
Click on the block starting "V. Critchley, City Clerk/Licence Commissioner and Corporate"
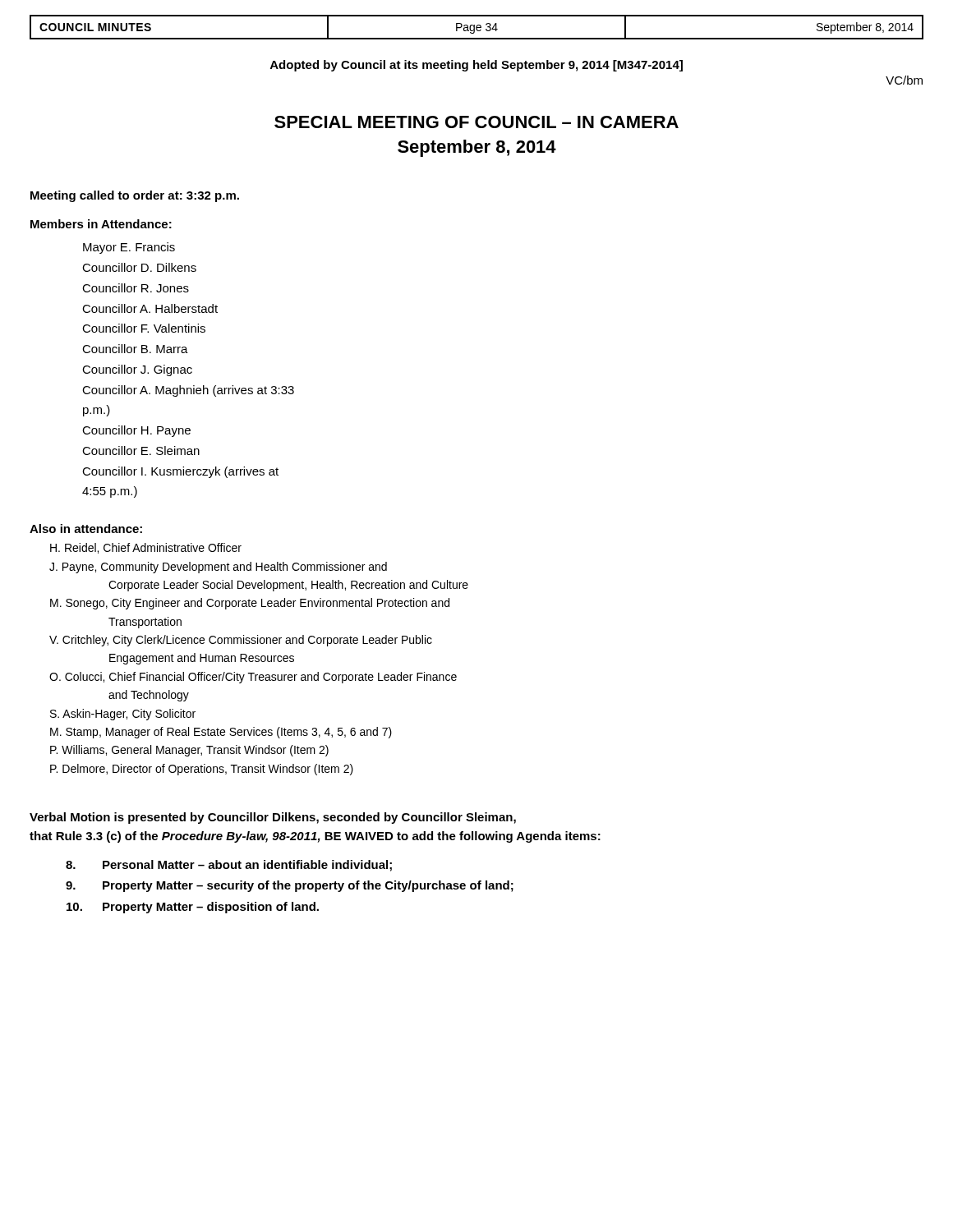click(x=241, y=649)
